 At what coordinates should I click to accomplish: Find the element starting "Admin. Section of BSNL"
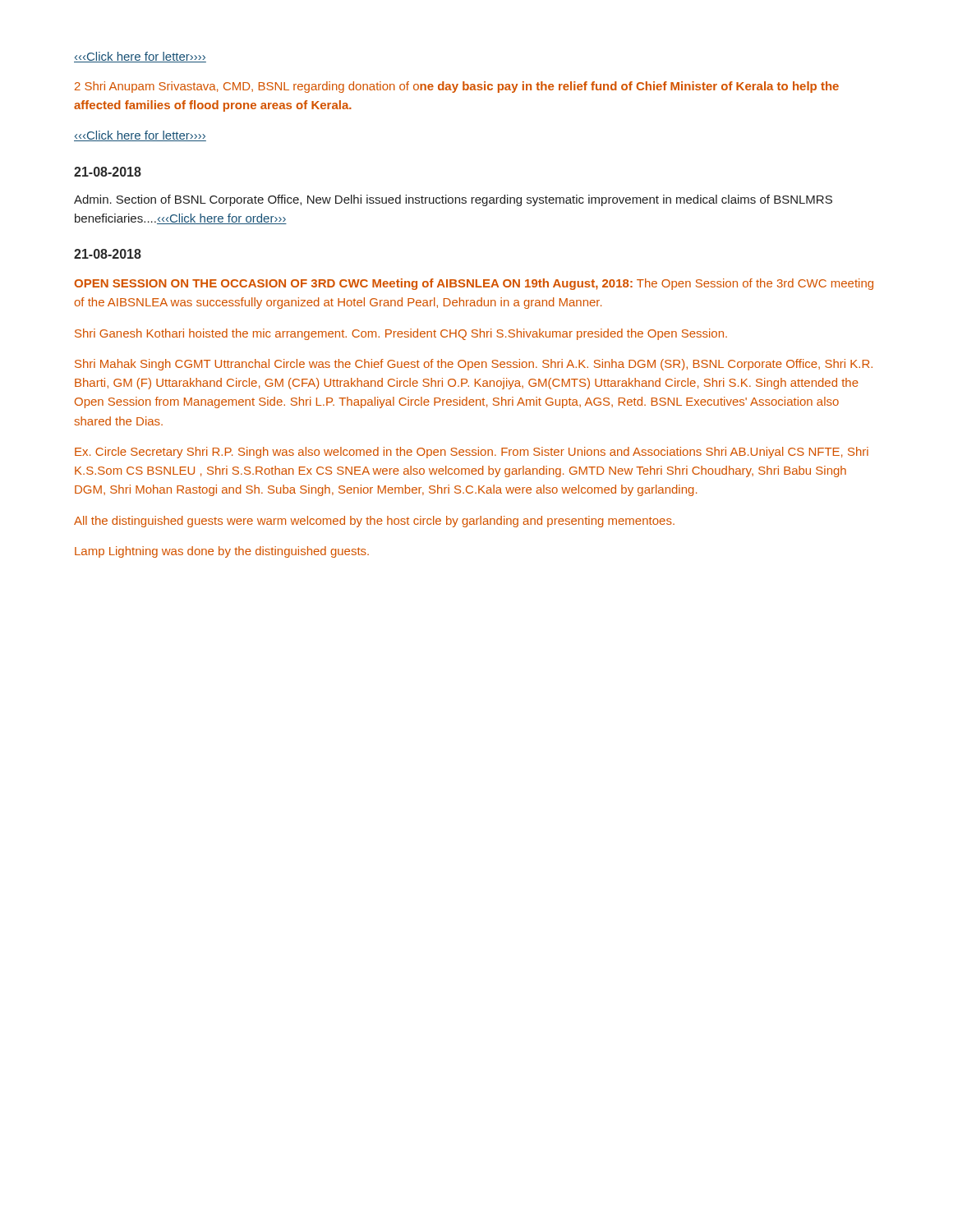tap(453, 208)
